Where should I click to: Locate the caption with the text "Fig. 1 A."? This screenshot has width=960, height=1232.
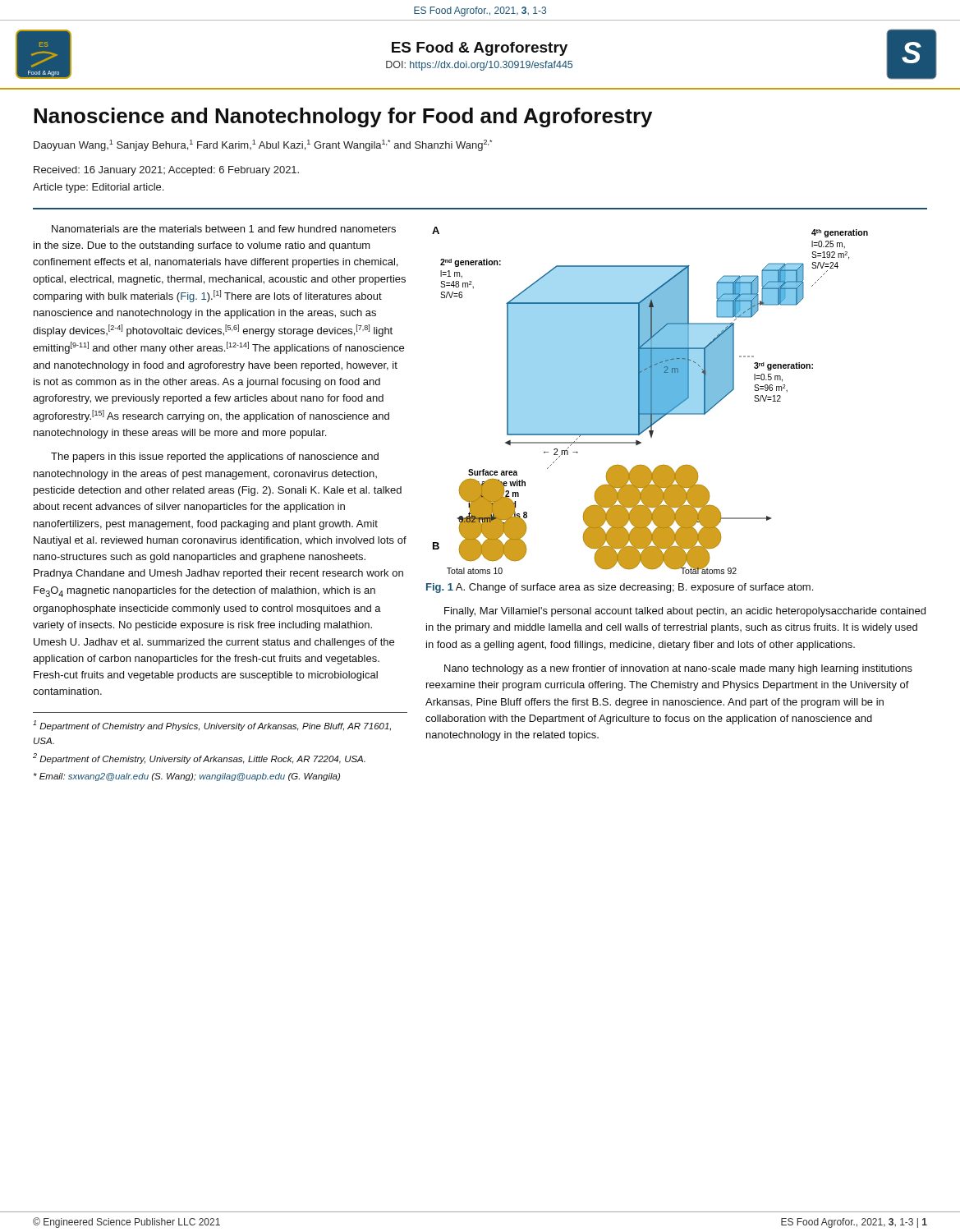tap(620, 587)
